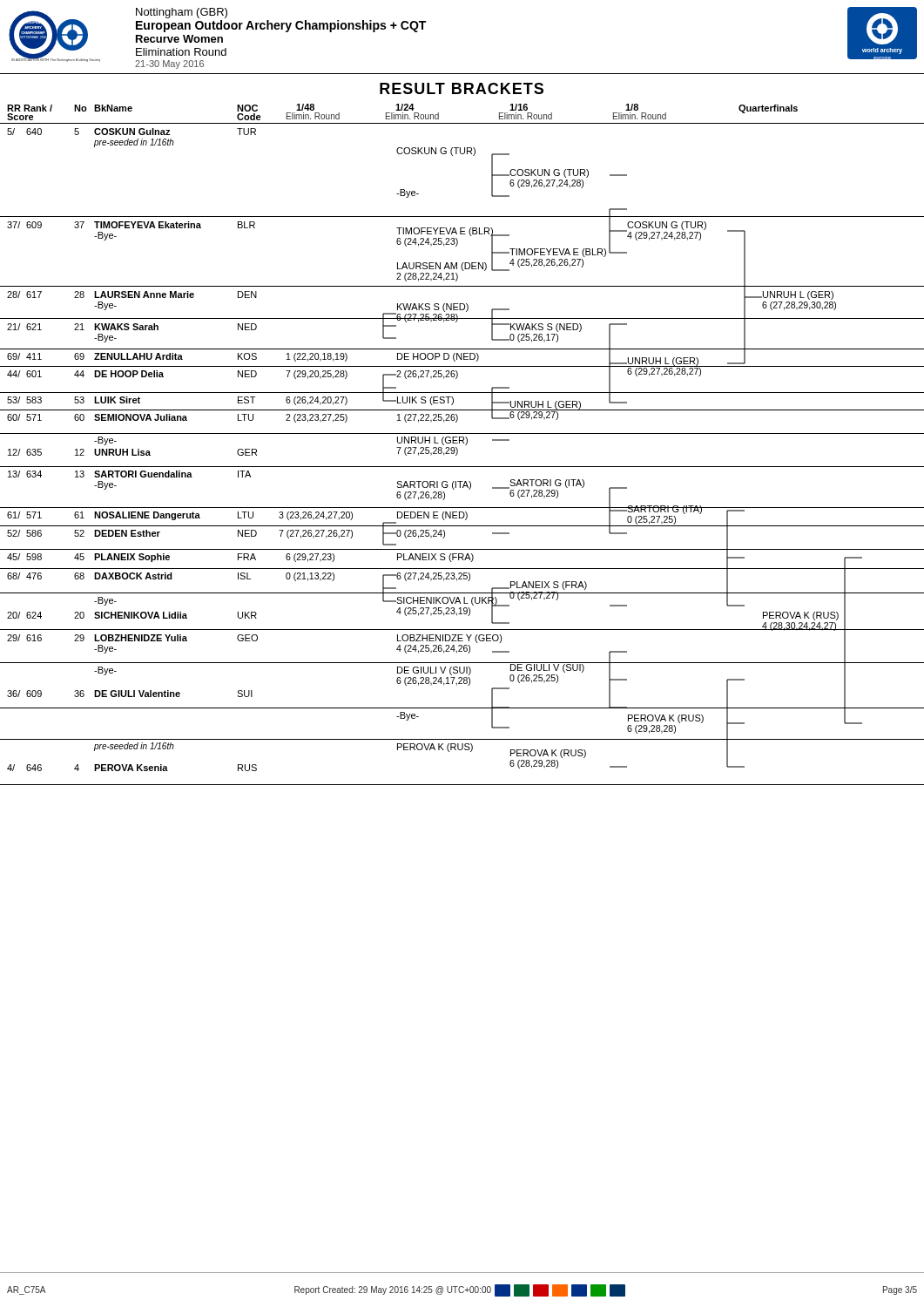Locate the section header
The width and height of the screenshot is (924, 1307).
(403, 112)
